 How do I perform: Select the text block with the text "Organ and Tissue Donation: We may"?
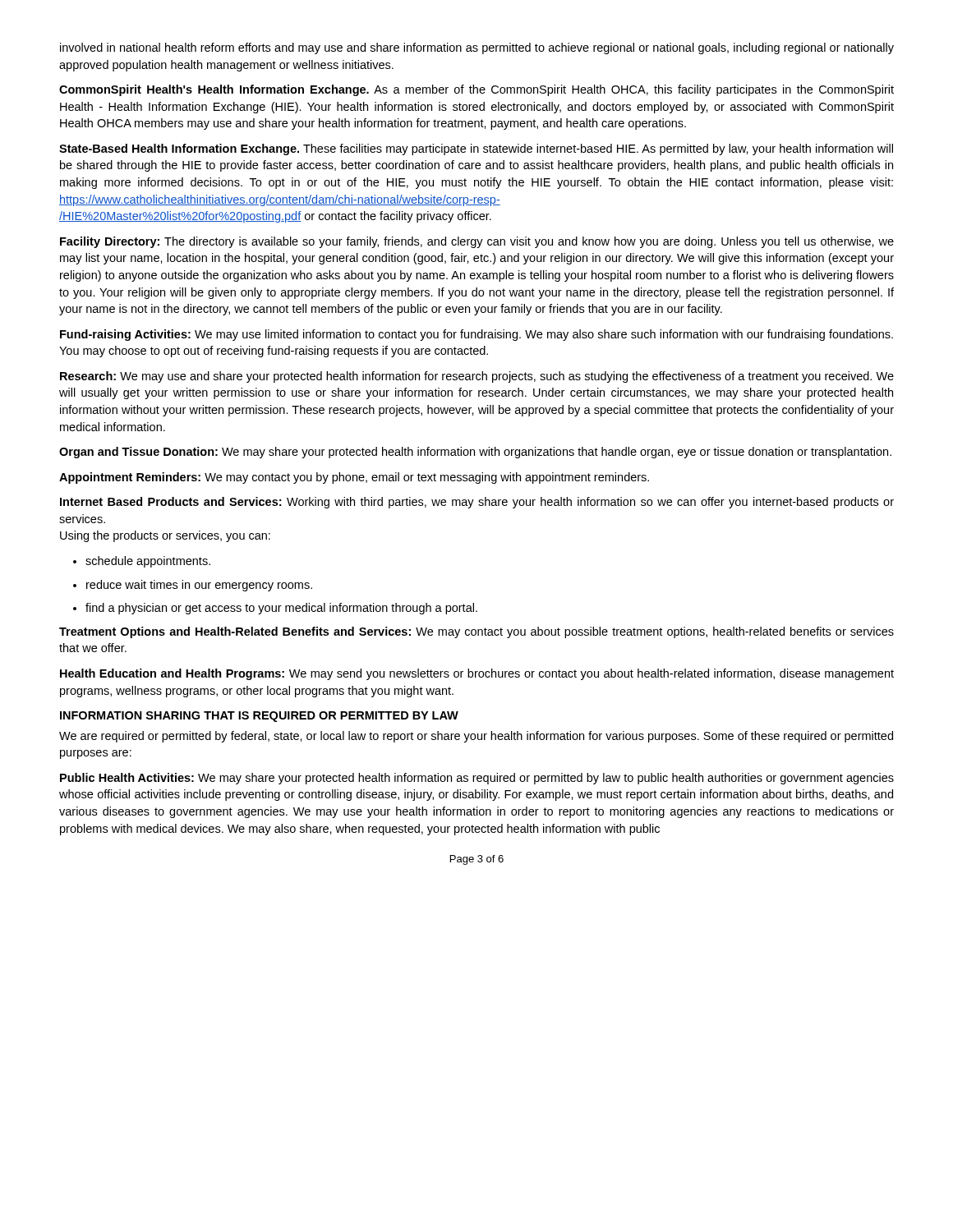pos(476,452)
